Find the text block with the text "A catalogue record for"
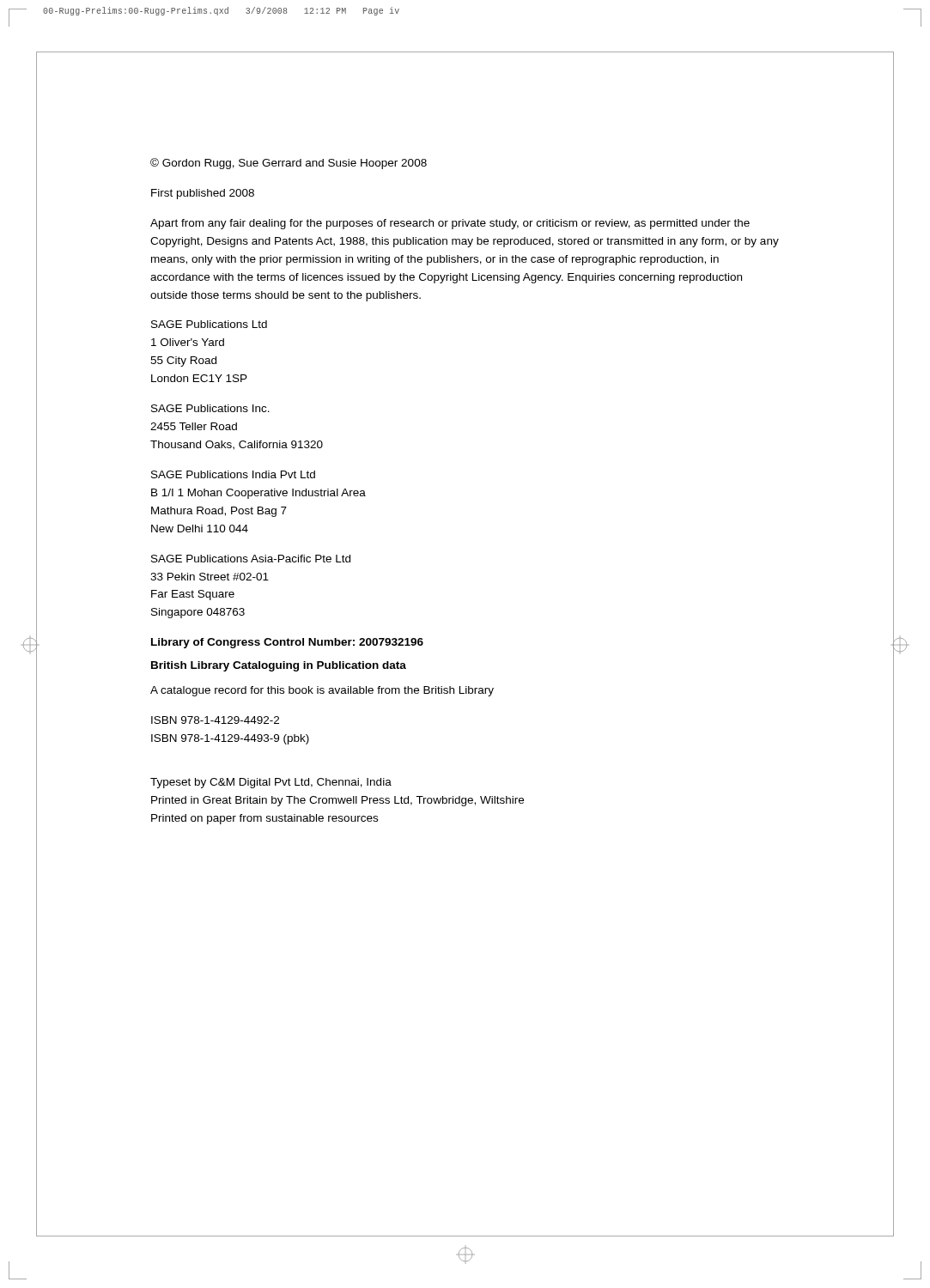930x1288 pixels. (322, 690)
